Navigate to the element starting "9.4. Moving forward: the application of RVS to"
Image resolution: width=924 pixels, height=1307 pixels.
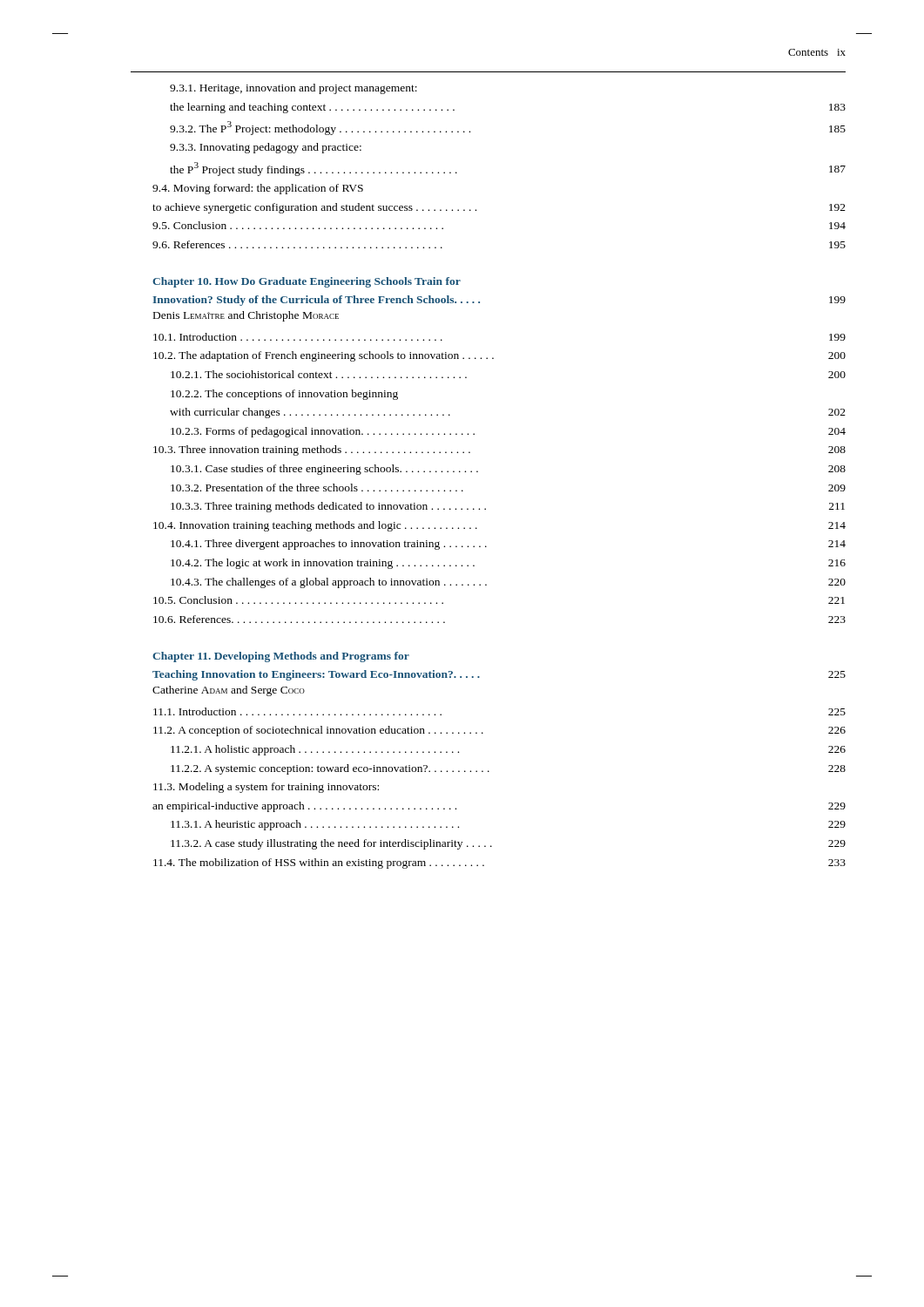pyautogui.click(x=258, y=189)
